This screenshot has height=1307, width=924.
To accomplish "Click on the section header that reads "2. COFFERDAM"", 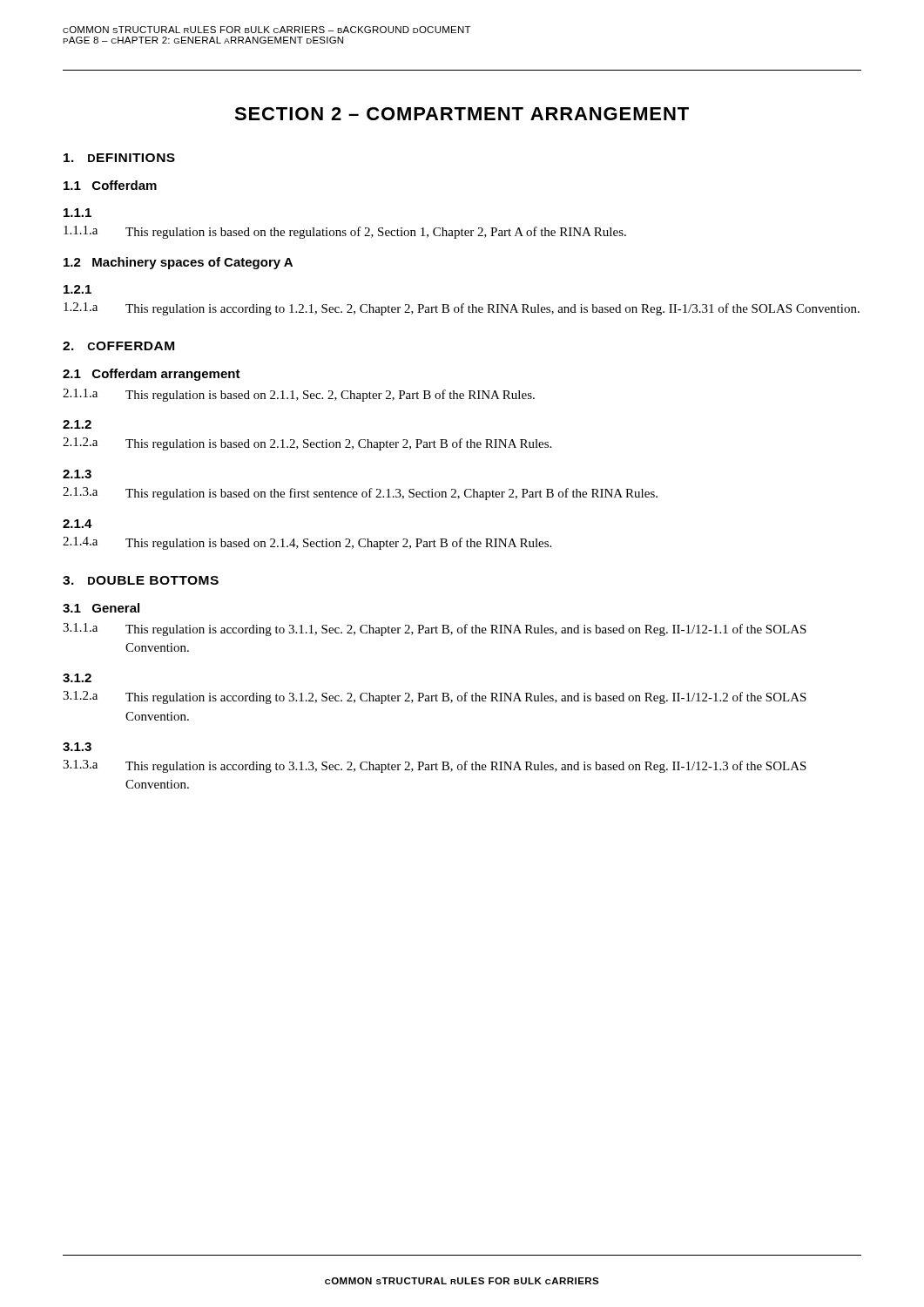I will tap(118, 346).
